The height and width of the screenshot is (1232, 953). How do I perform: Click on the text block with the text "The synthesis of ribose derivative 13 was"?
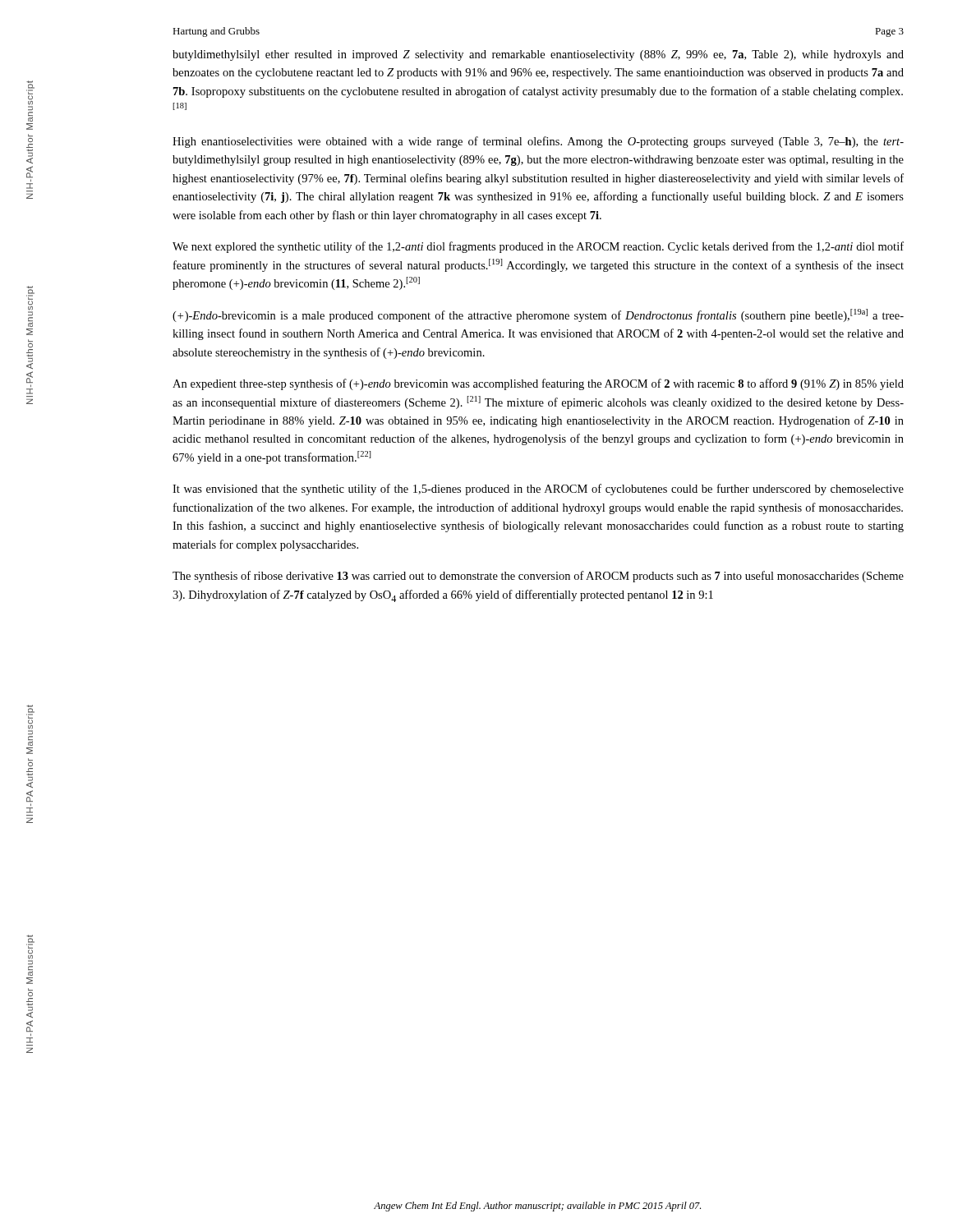click(538, 587)
